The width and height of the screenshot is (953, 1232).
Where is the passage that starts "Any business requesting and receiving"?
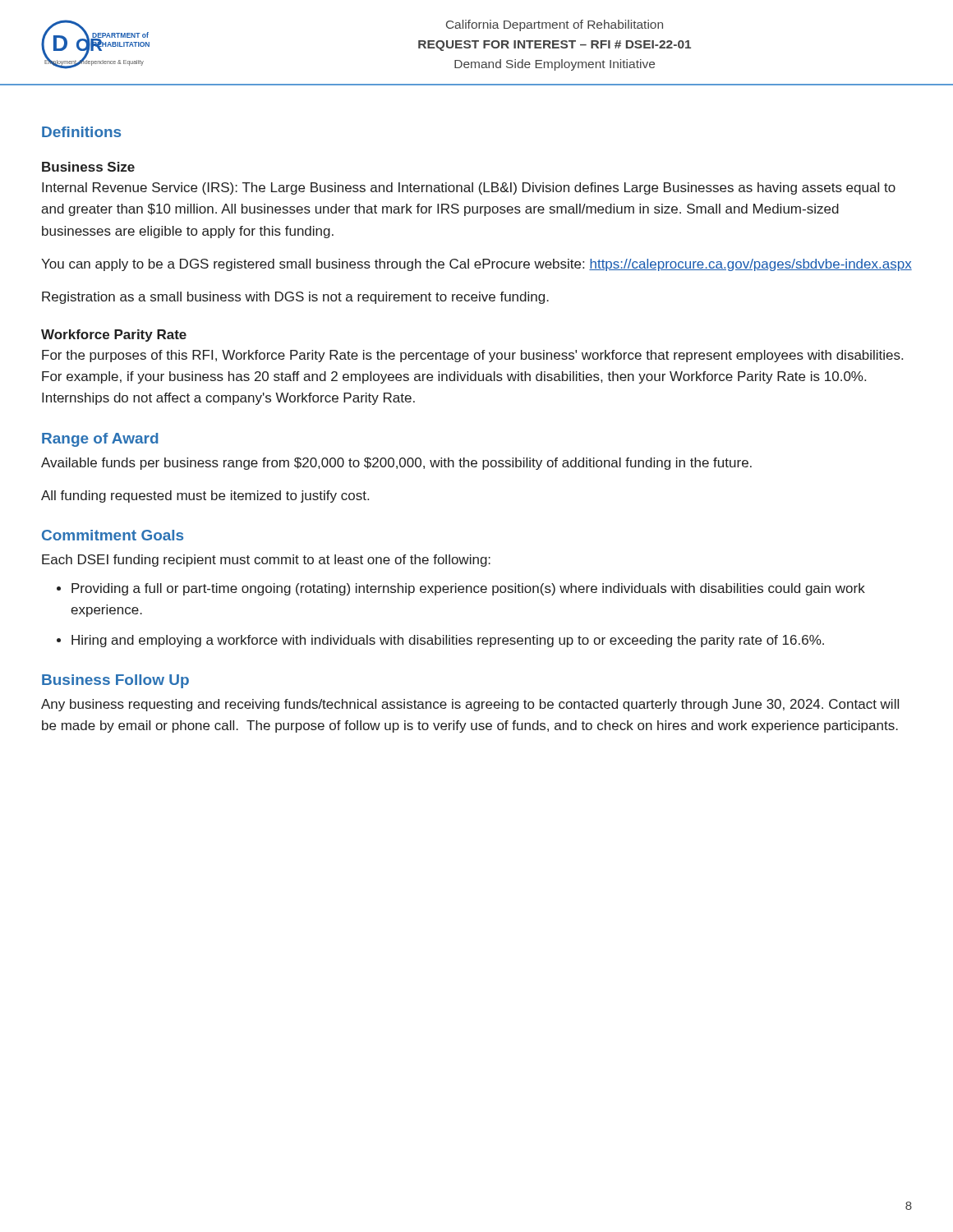(470, 715)
